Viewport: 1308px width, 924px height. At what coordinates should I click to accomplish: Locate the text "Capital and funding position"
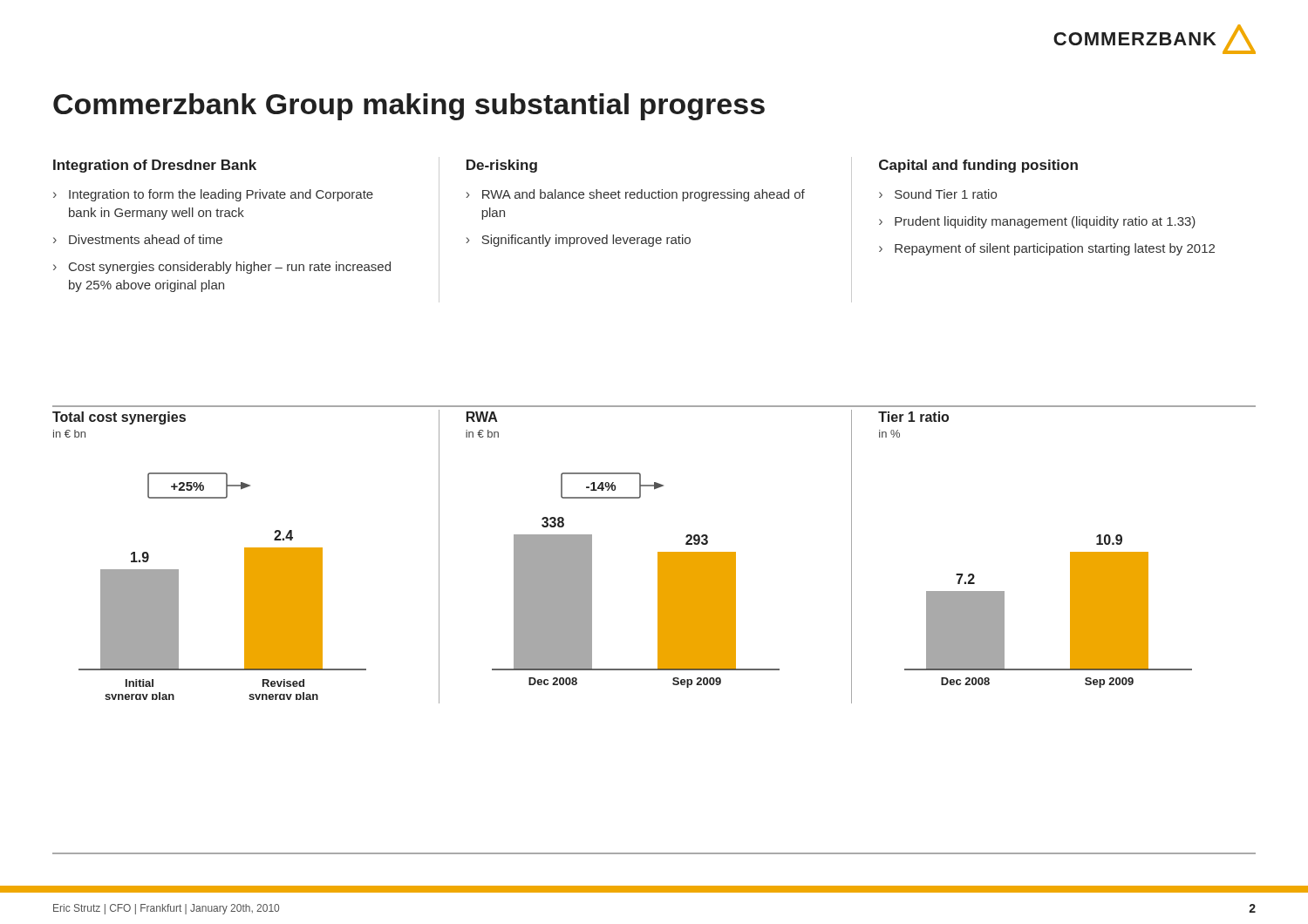[979, 165]
